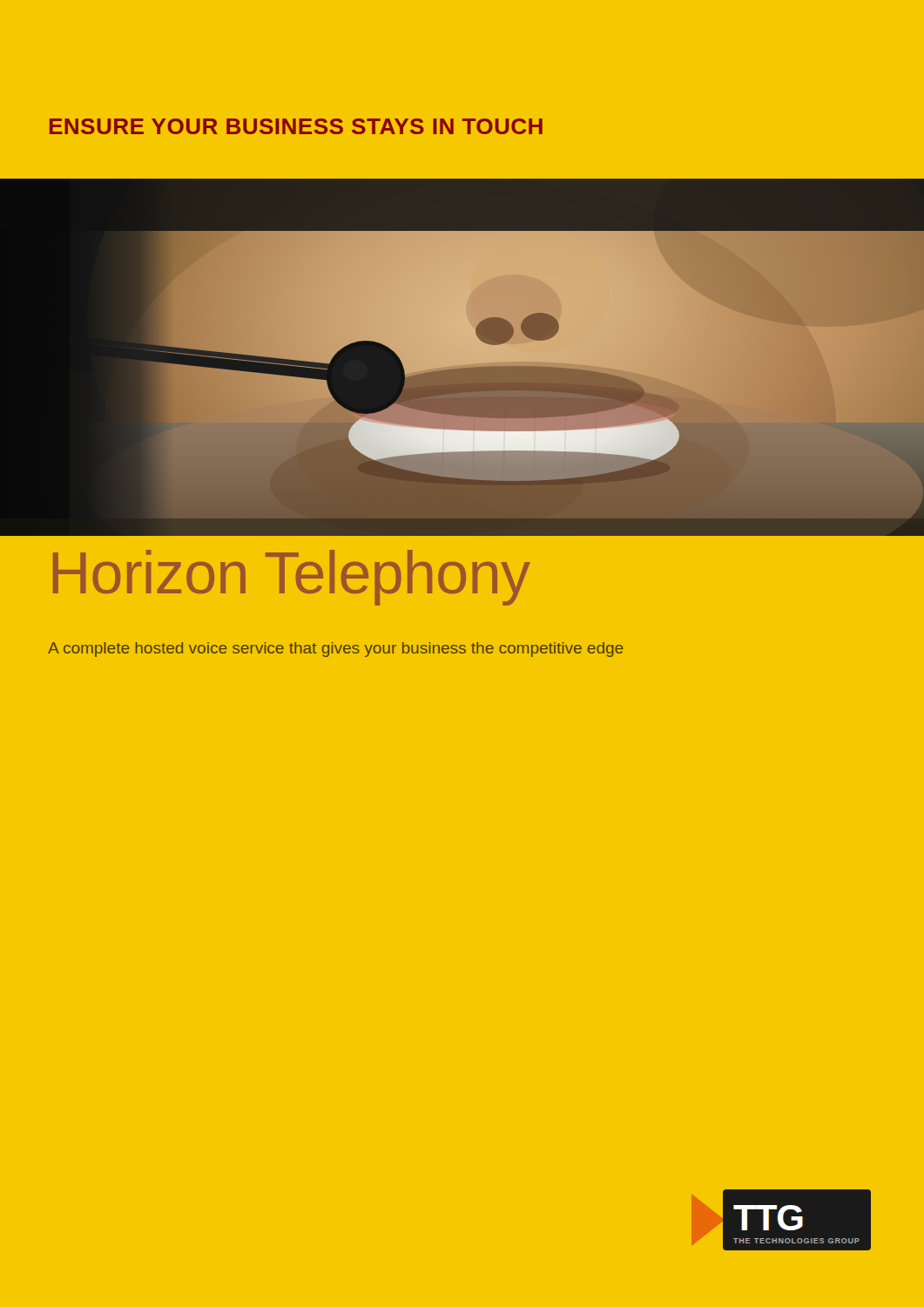Click the passage that begins "A complete hosted"
The width and height of the screenshot is (924, 1307).
[x=462, y=649]
